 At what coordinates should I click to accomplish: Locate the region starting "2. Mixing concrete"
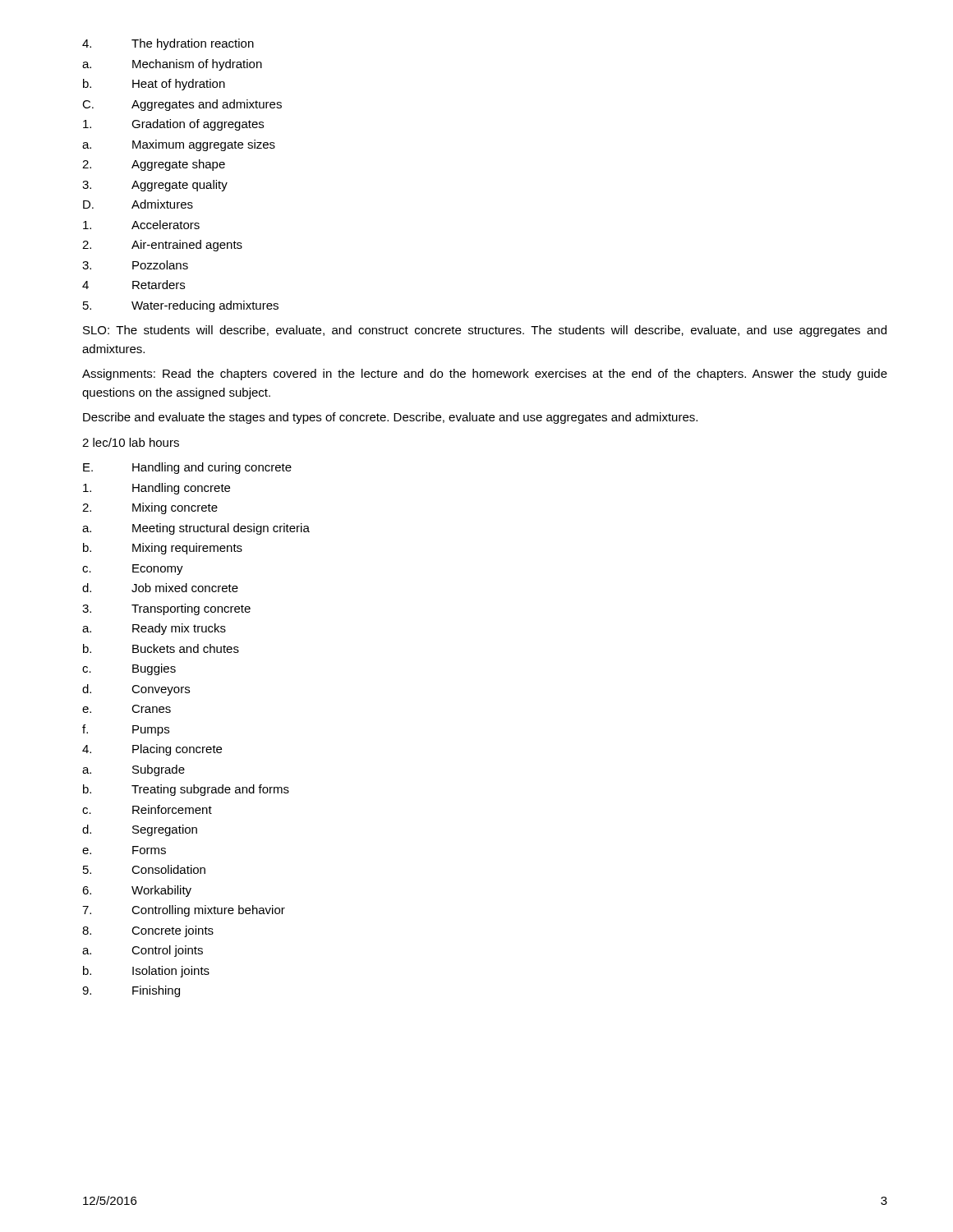point(150,508)
